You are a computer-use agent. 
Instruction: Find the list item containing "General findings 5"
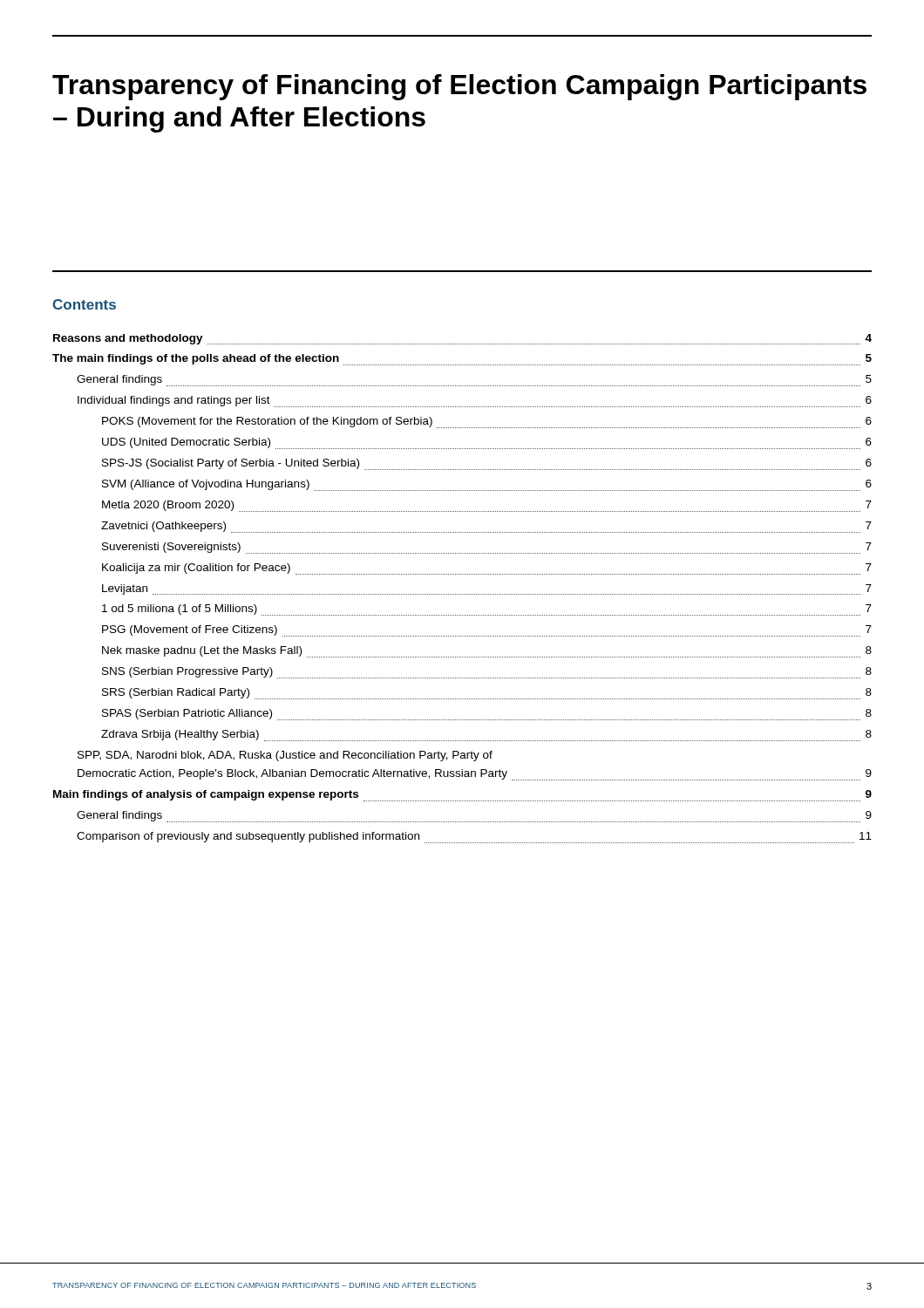click(x=462, y=380)
